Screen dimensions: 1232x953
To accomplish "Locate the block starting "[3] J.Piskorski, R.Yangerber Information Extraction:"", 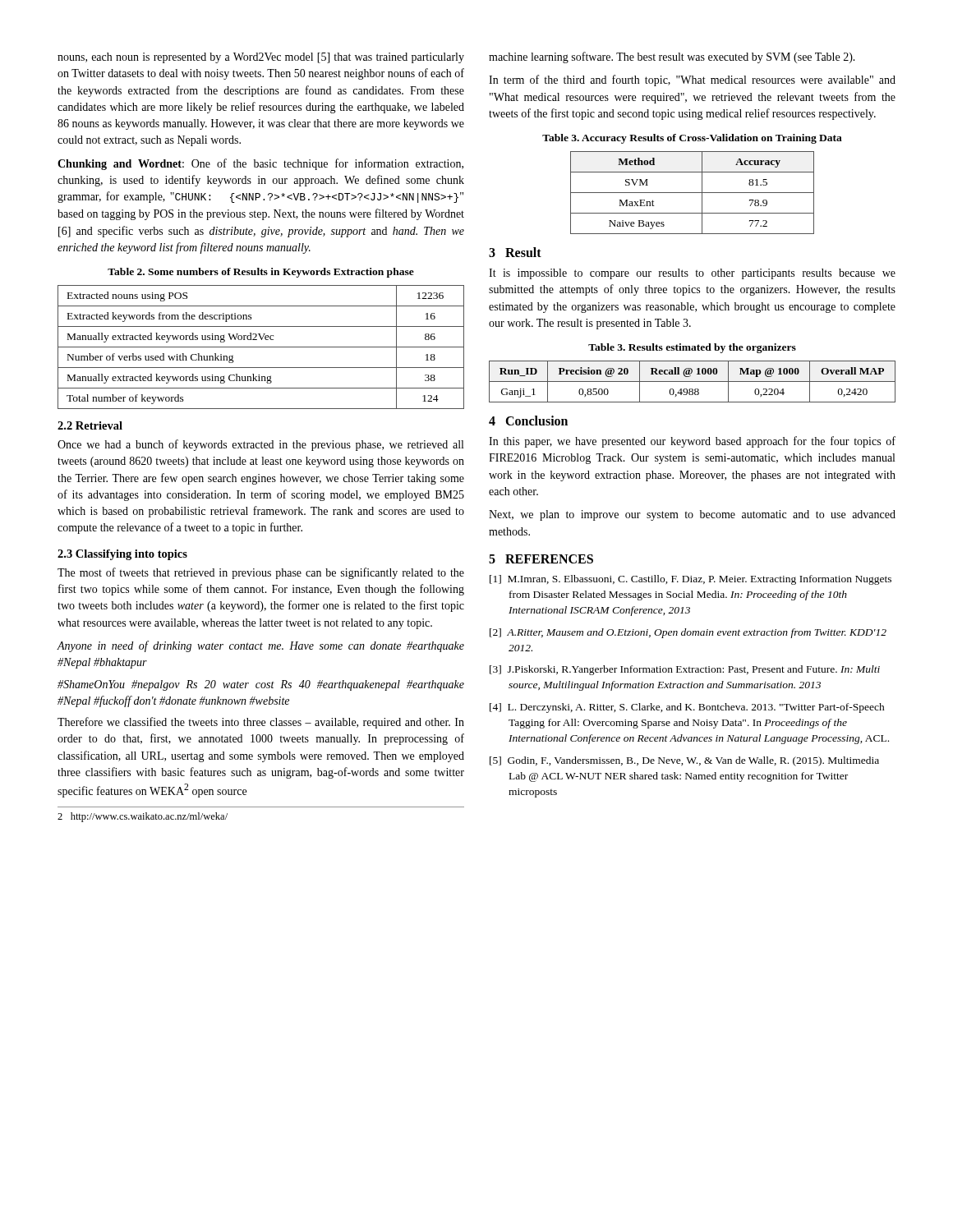I will click(x=692, y=678).
